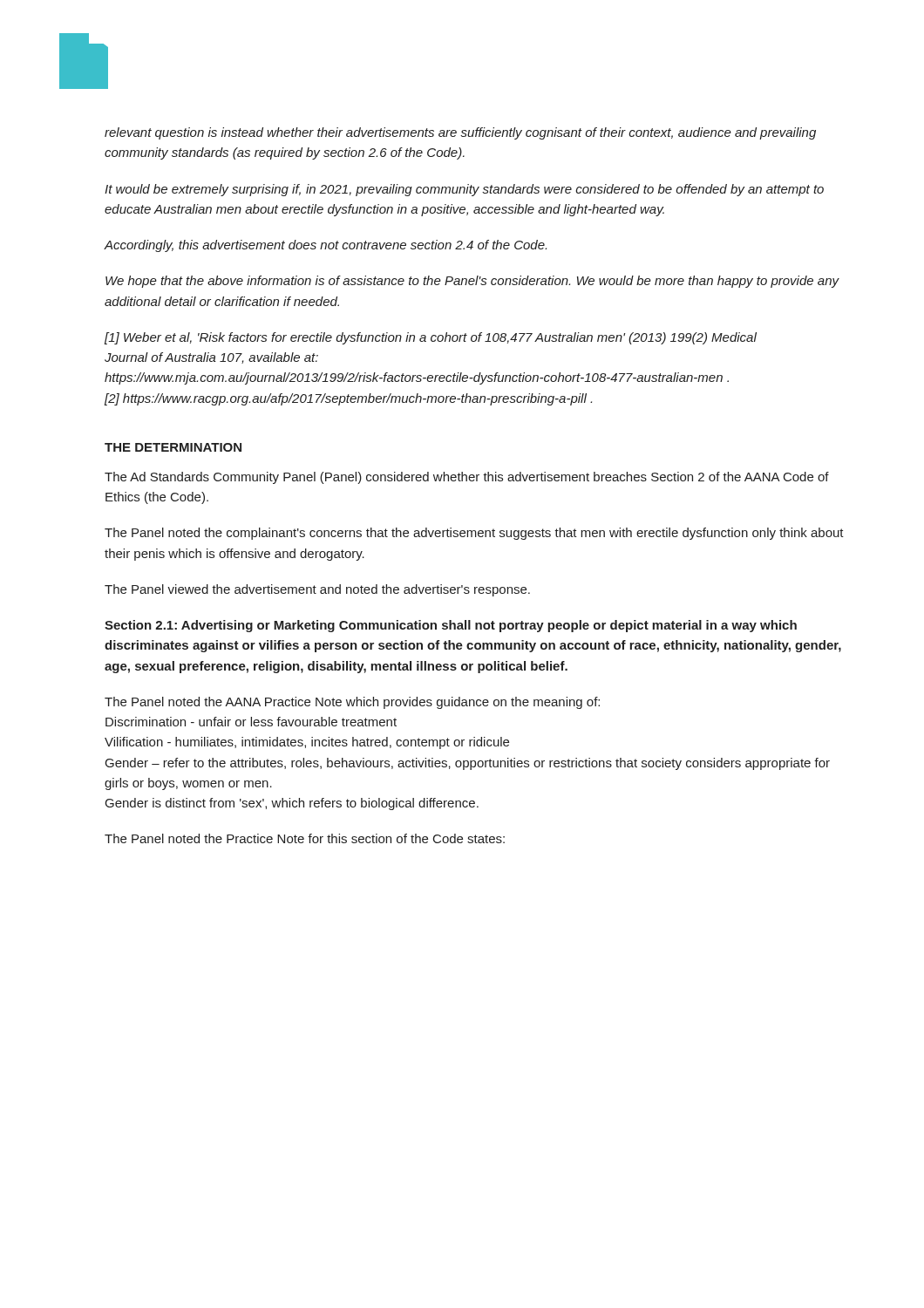Image resolution: width=924 pixels, height=1308 pixels.
Task: Where is the passage that starts "The Ad Standards"?
Action: click(467, 486)
